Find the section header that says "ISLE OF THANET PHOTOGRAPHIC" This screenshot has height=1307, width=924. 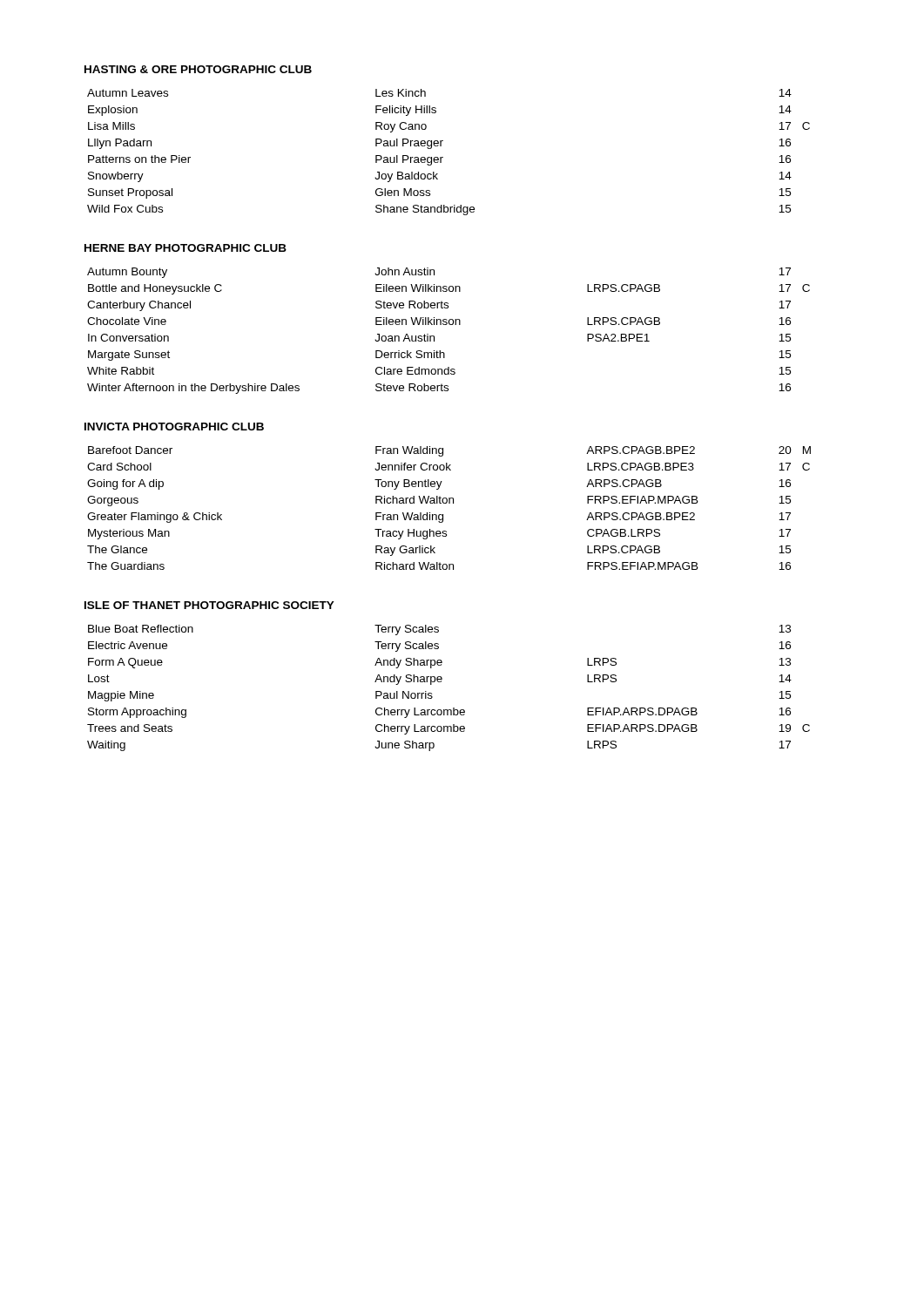pos(209,605)
